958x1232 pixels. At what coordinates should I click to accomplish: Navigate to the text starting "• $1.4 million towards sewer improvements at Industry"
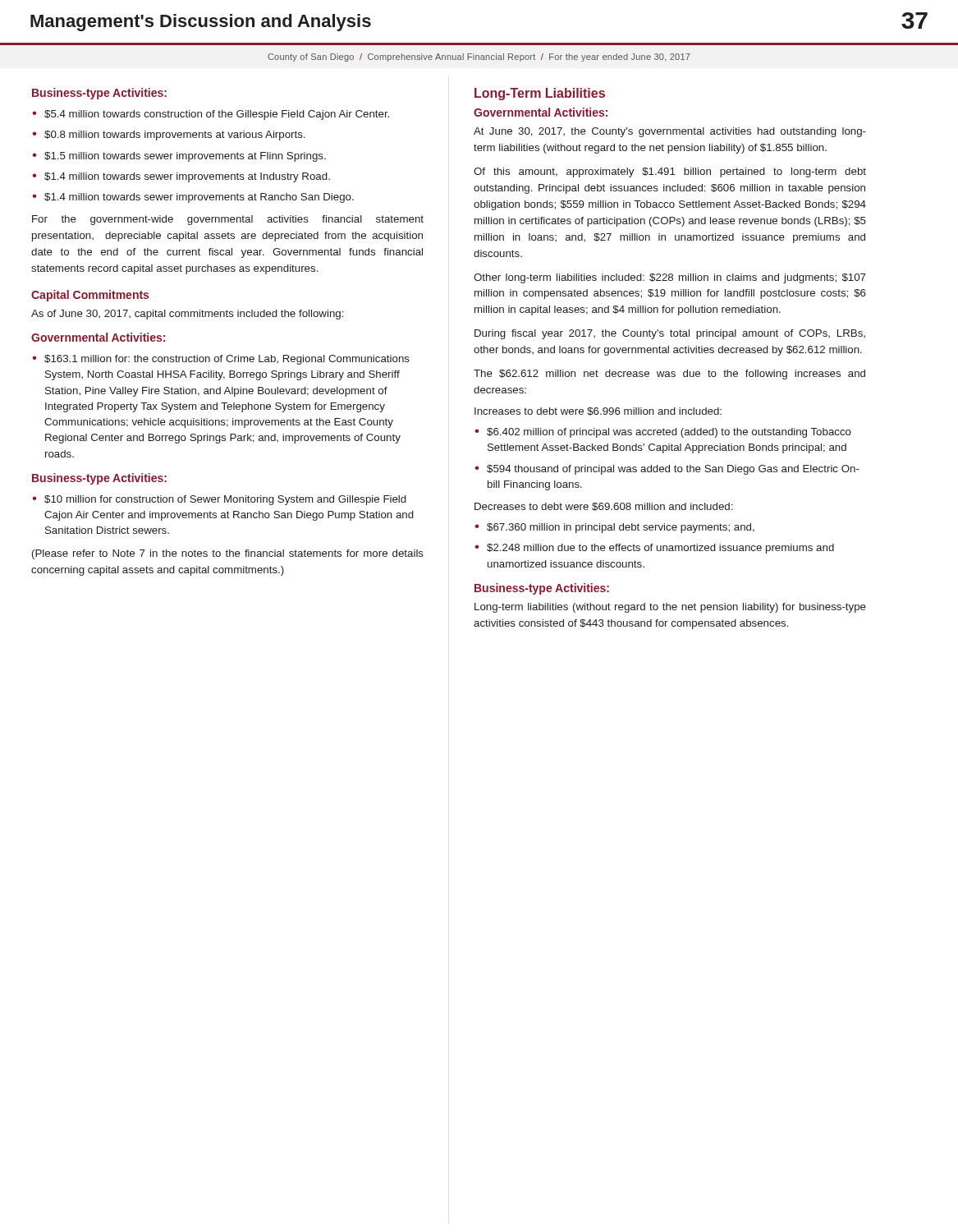[x=181, y=176]
